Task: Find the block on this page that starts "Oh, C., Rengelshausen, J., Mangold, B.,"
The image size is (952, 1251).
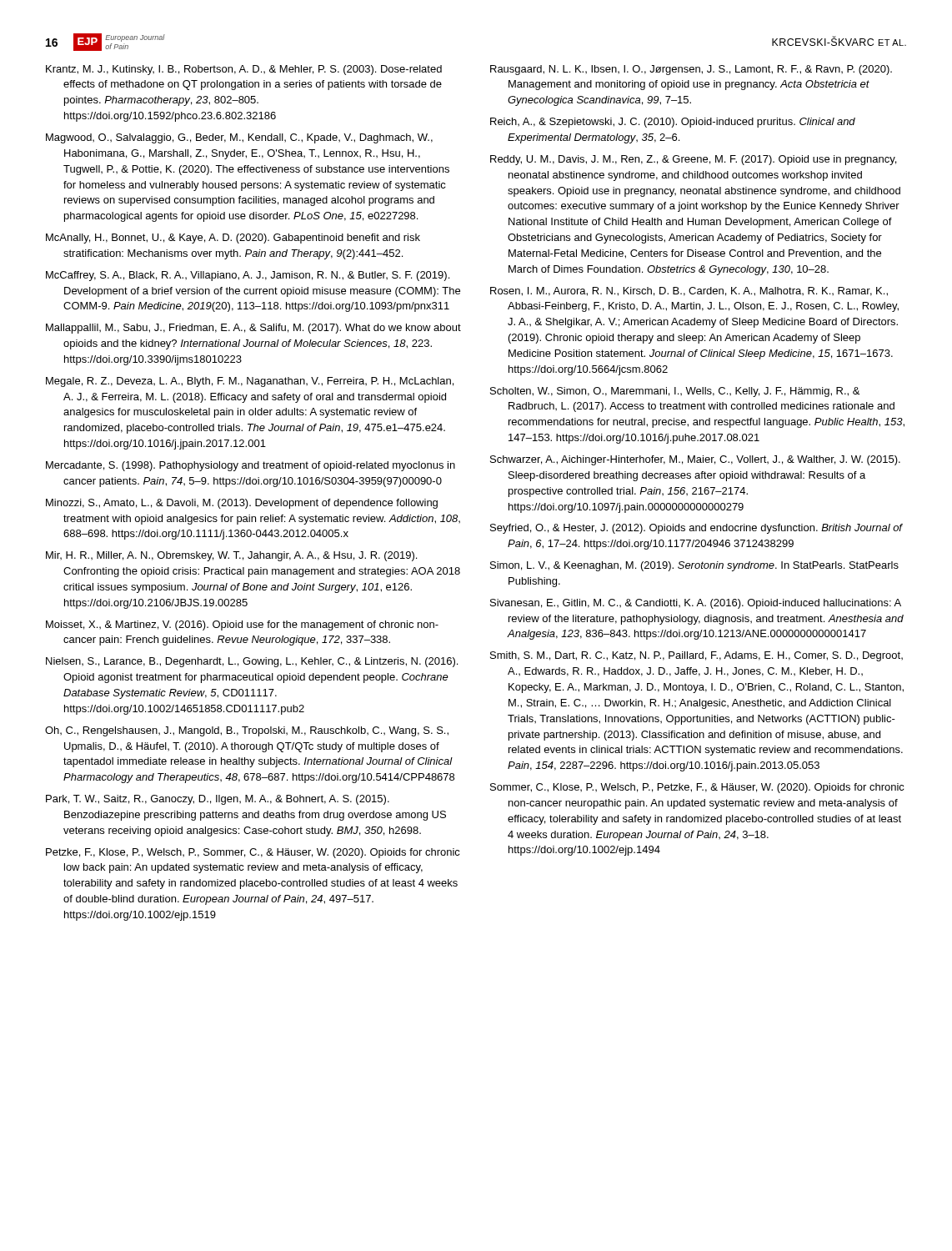Action: tap(250, 753)
